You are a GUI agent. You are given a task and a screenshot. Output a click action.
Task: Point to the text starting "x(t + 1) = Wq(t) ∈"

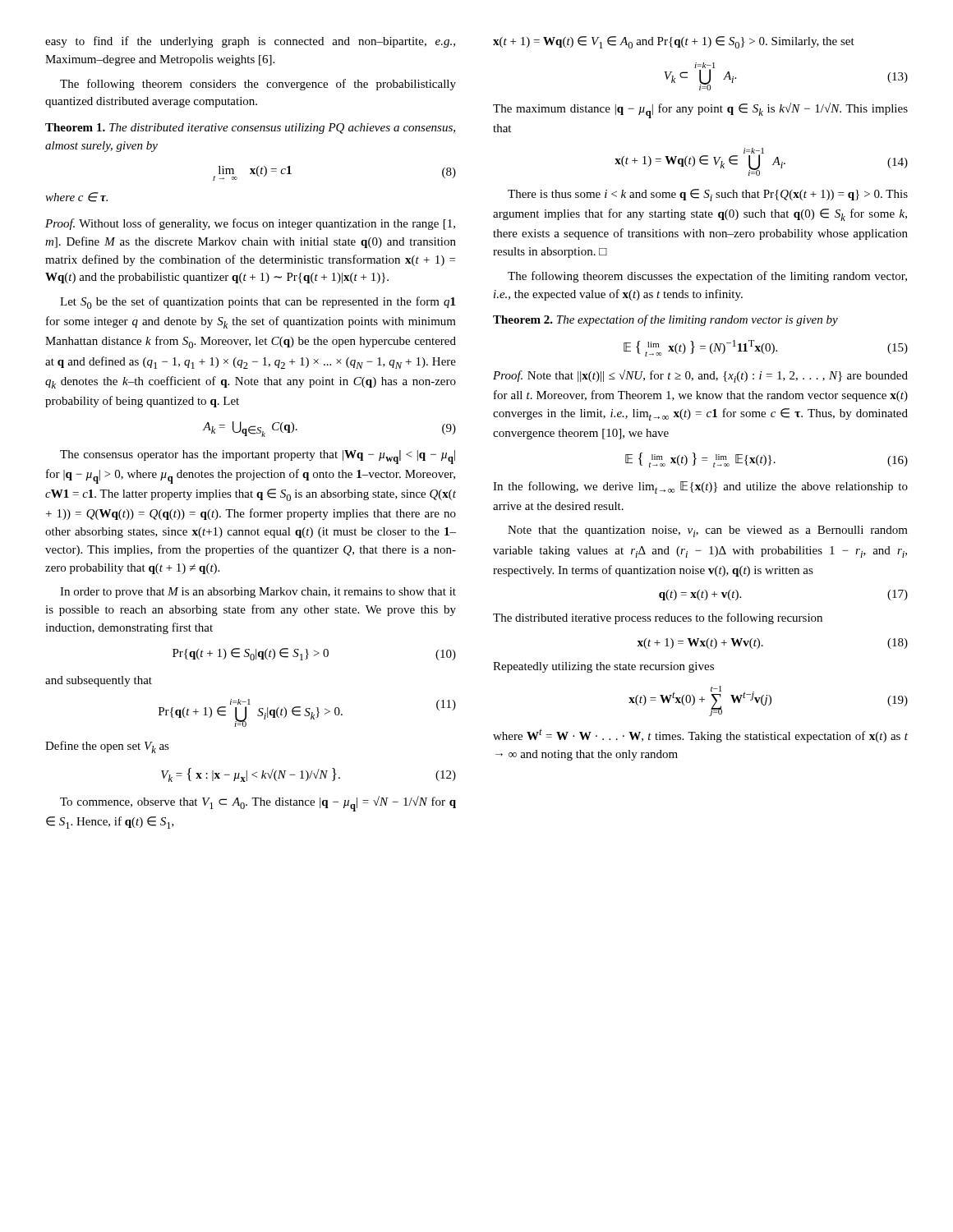point(700,168)
